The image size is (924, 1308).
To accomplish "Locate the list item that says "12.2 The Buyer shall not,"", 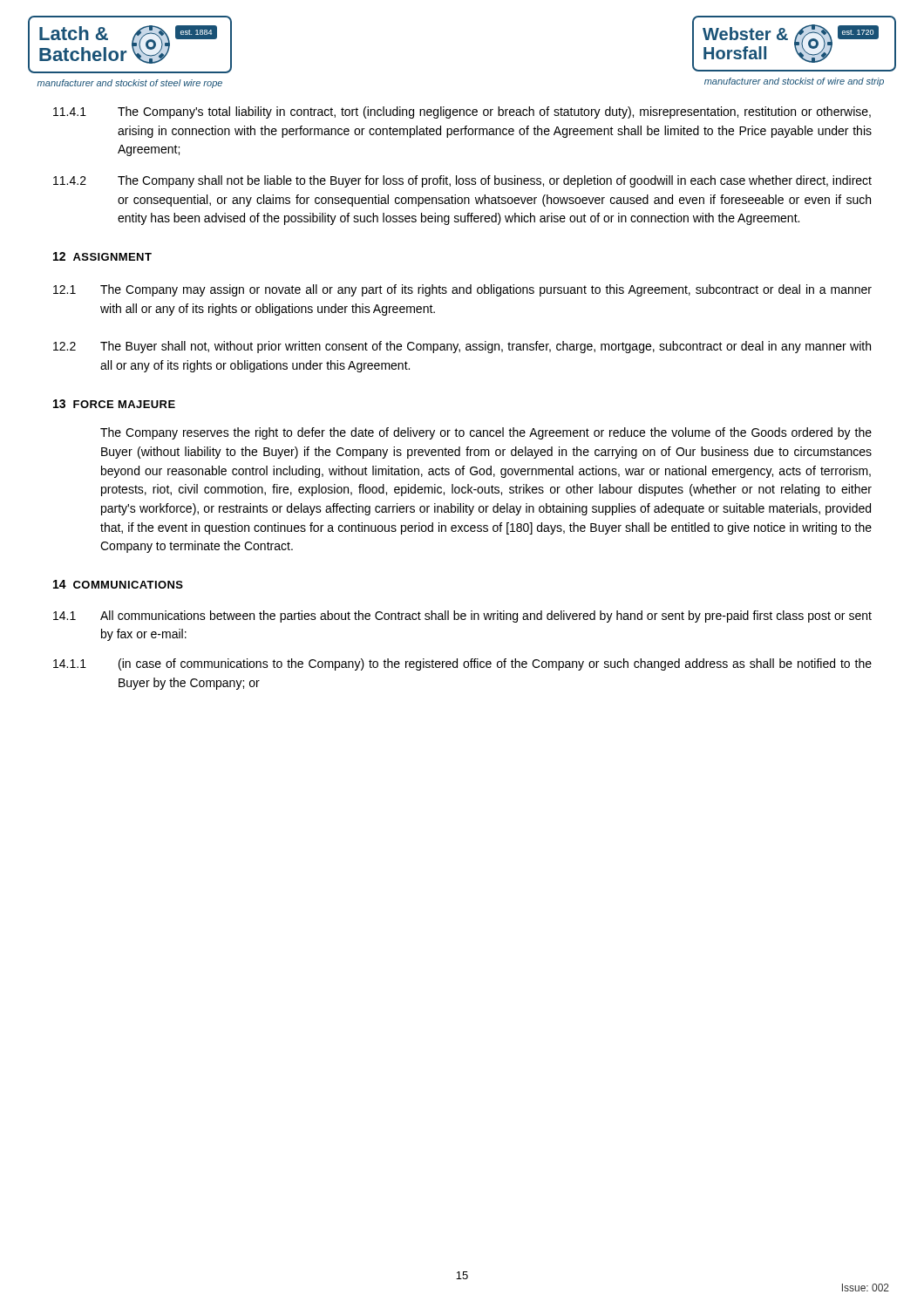I will click(x=462, y=356).
